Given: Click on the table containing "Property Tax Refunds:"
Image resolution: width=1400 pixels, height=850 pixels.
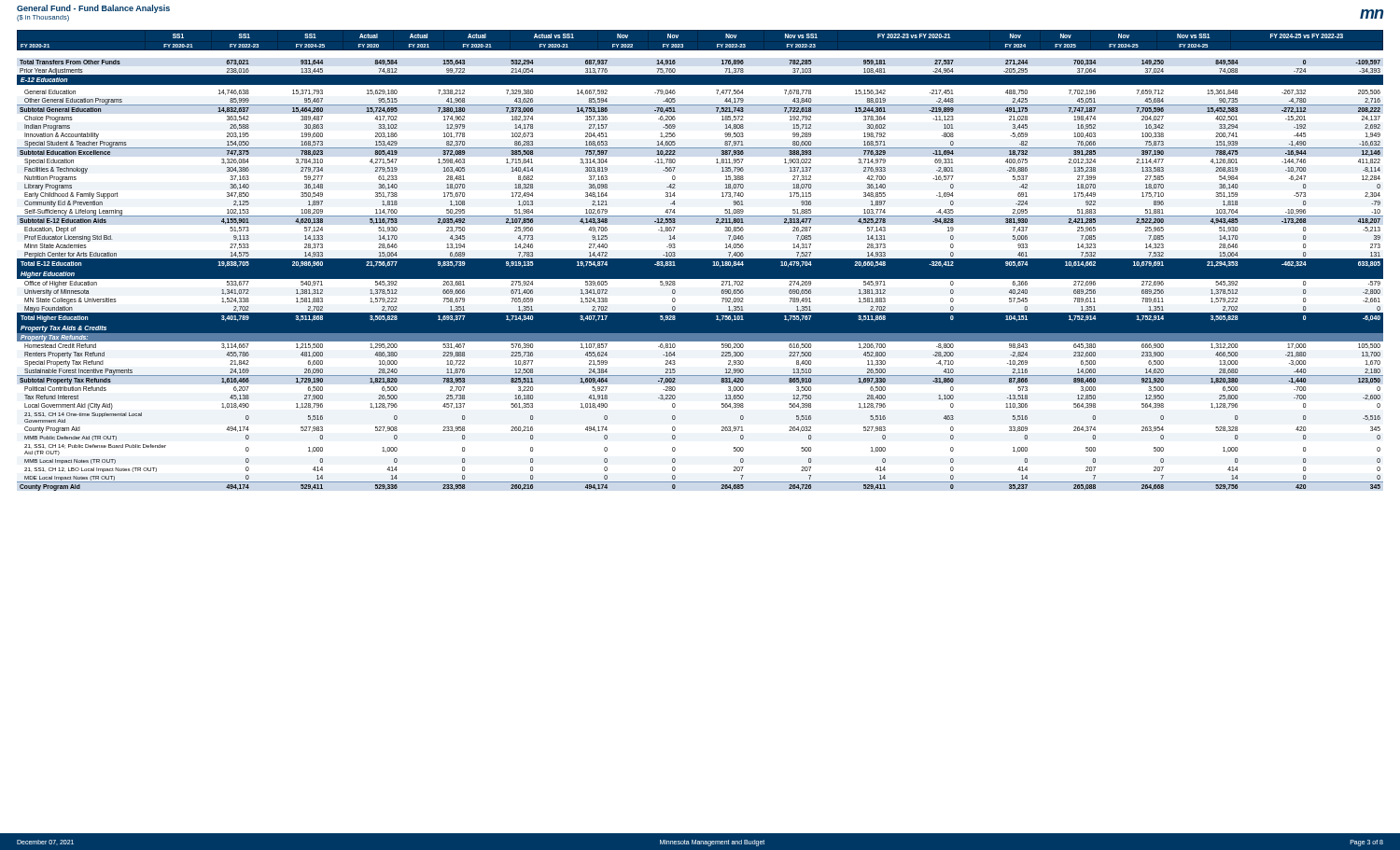Looking at the screenshot, I should pyautogui.click(x=700, y=445).
